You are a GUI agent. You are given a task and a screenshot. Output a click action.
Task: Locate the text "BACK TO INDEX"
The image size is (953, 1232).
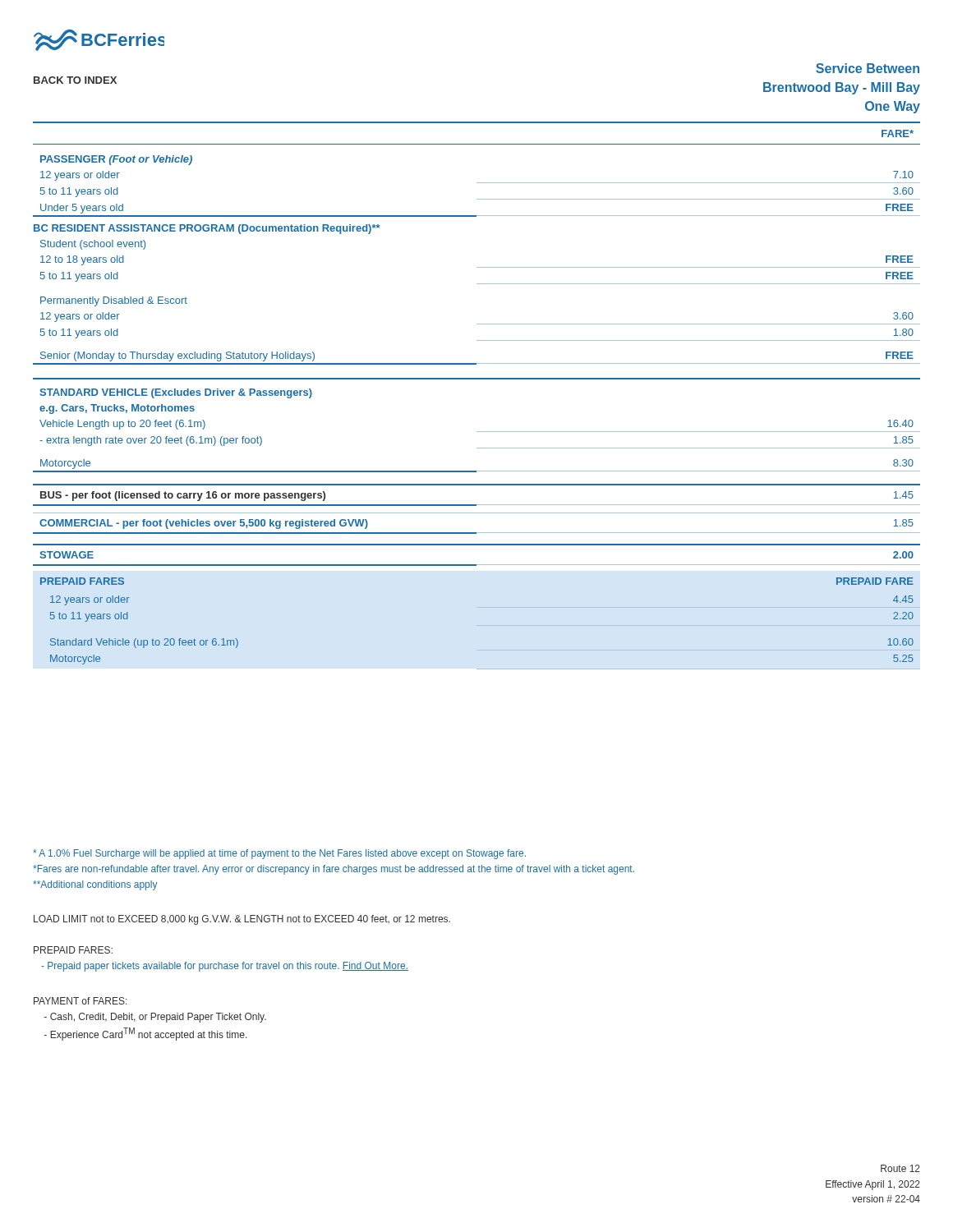coord(75,80)
